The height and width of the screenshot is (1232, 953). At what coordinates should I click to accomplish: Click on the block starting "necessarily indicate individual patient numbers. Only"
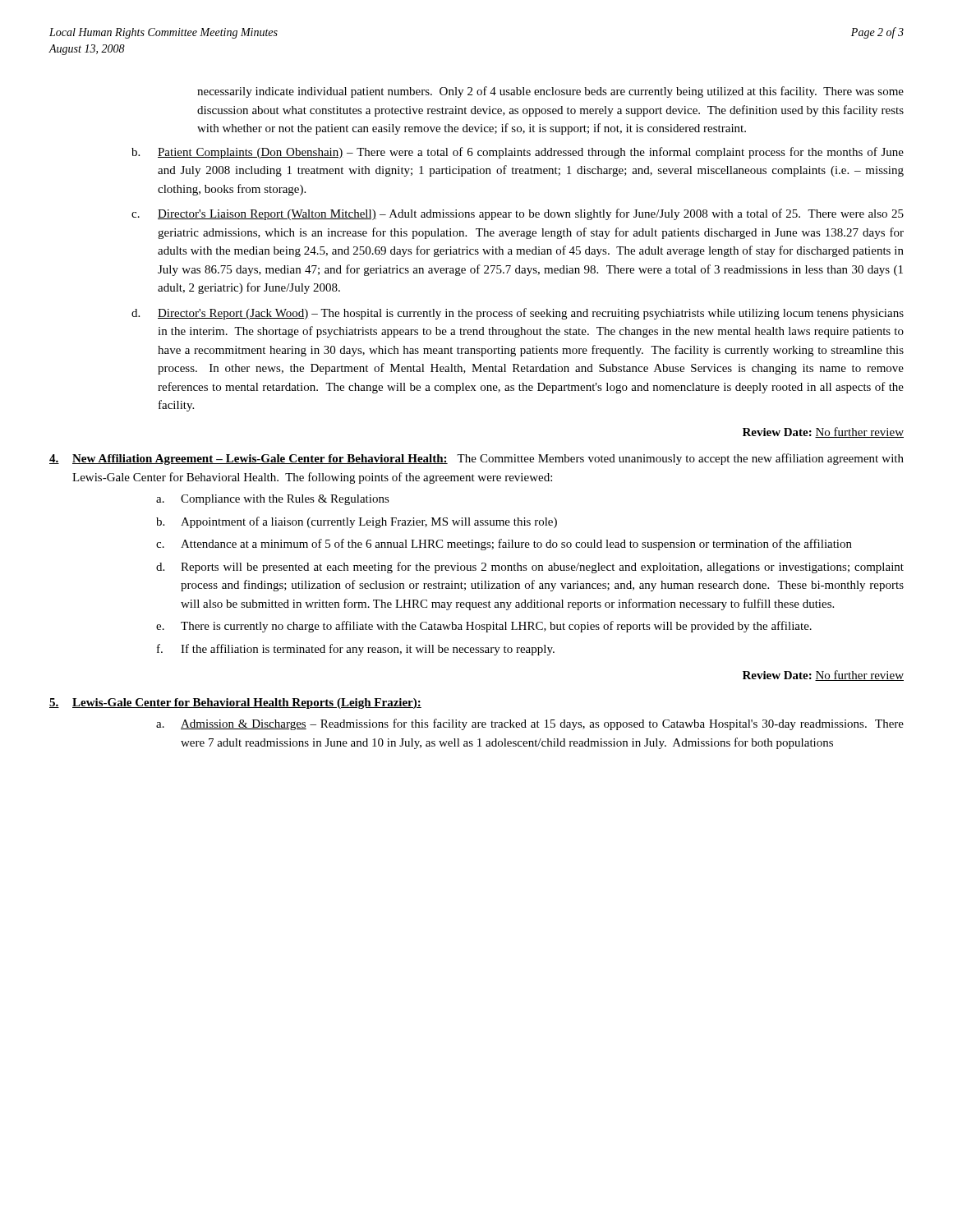click(550, 110)
